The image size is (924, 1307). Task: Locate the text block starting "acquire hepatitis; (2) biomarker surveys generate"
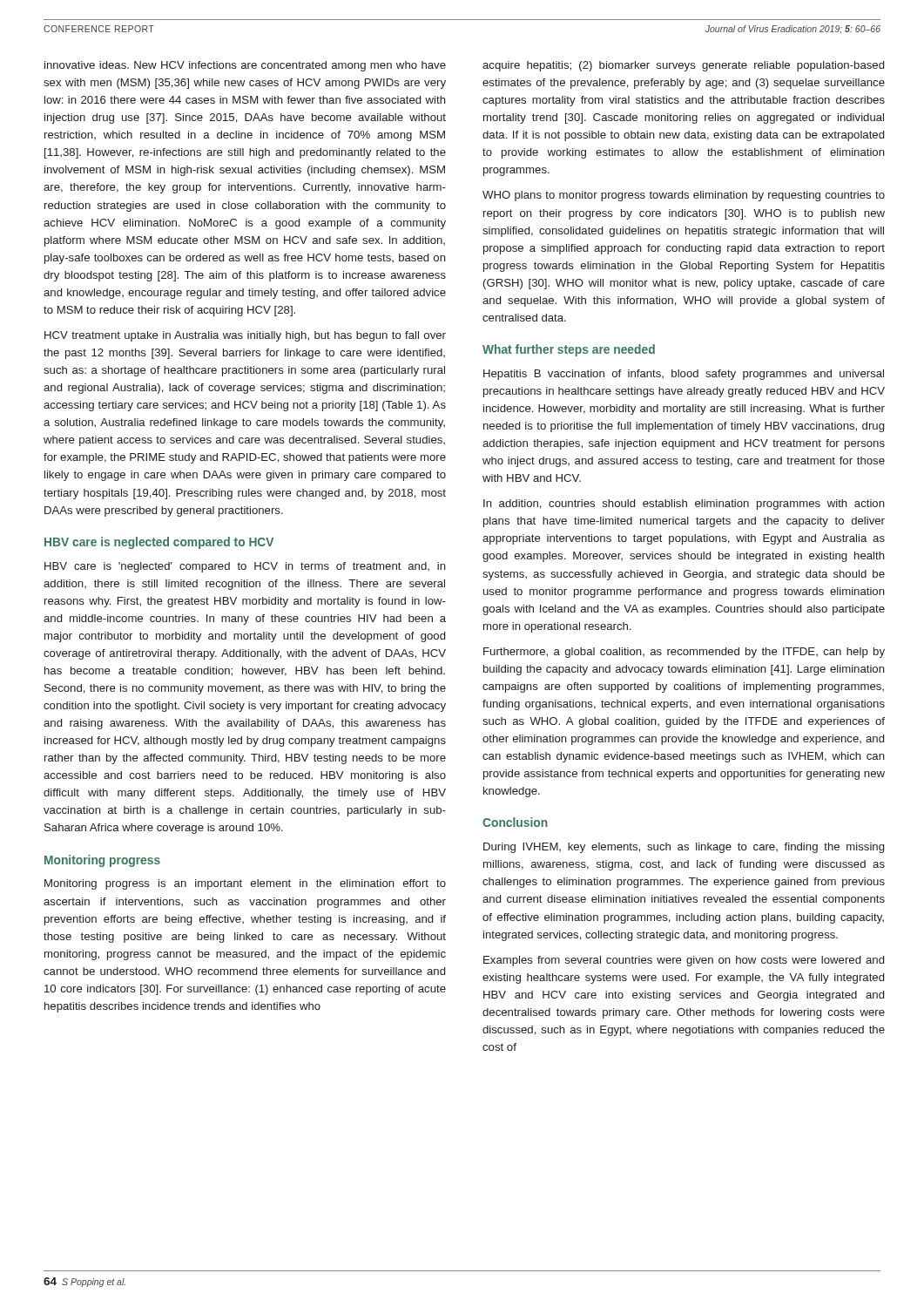tap(684, 118)
